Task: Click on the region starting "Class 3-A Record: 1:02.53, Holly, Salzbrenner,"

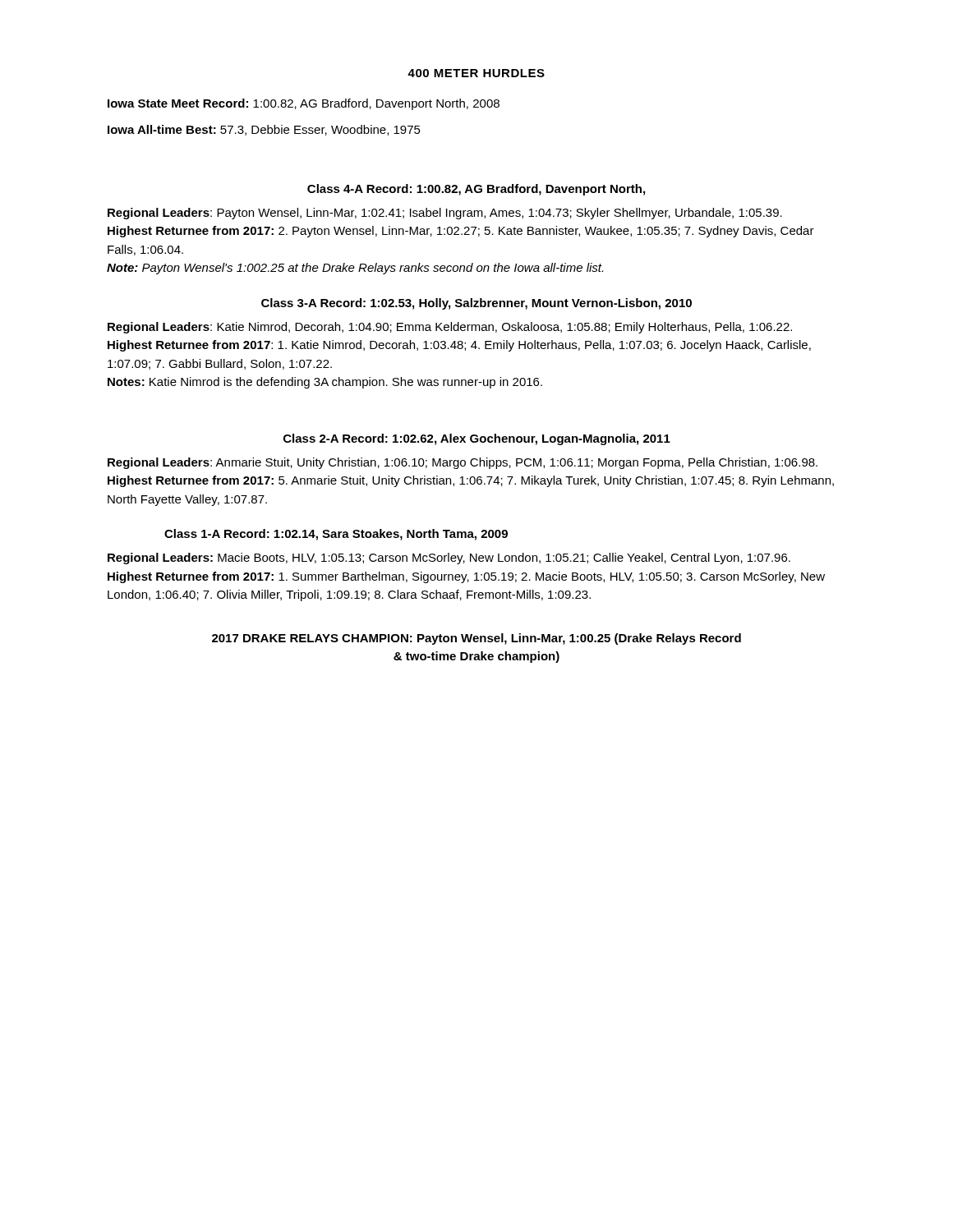Action: tap(476, 302)
